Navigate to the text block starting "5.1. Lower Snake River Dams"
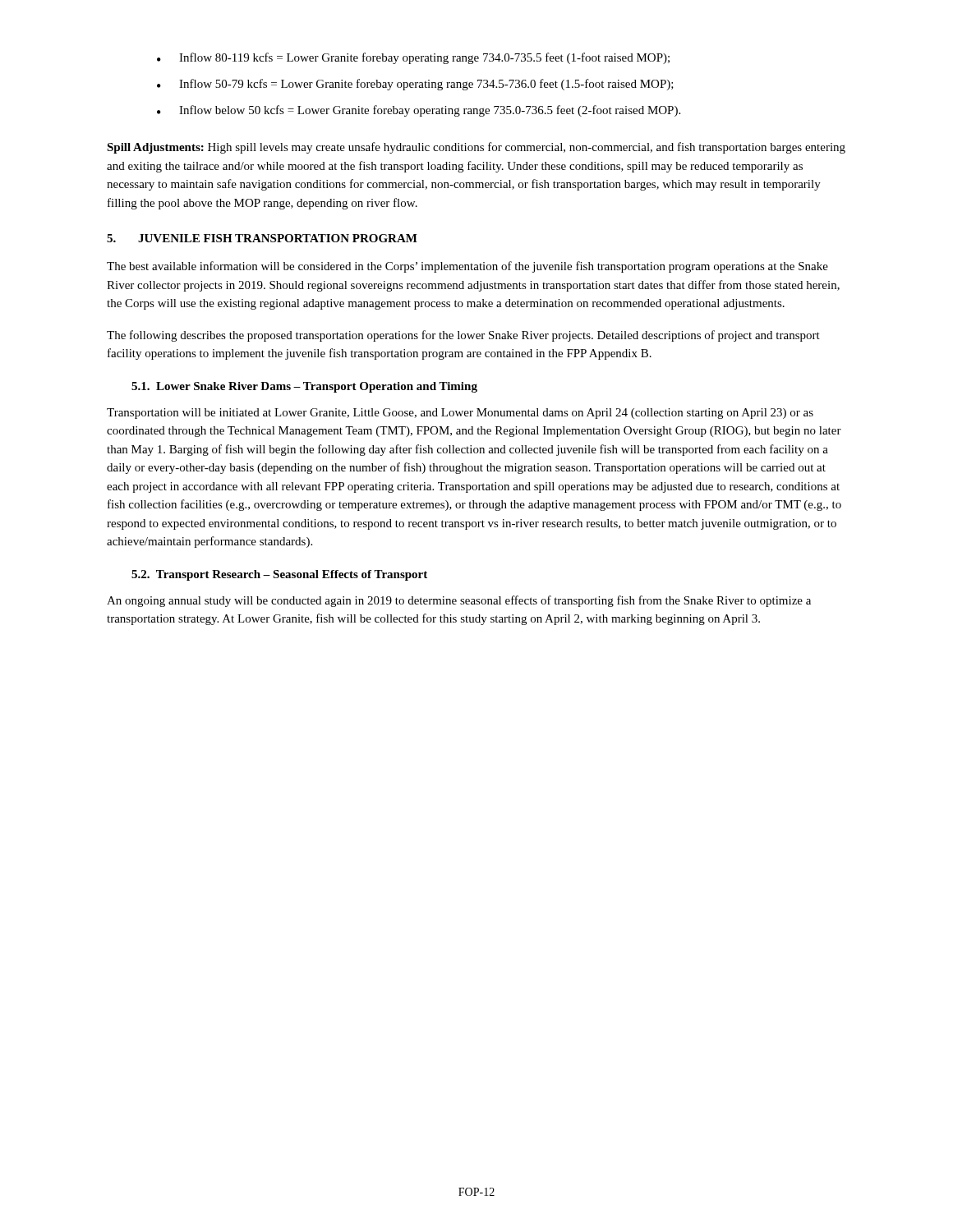The height and width of the screenshot is (1232, 953). pos(304,386)
